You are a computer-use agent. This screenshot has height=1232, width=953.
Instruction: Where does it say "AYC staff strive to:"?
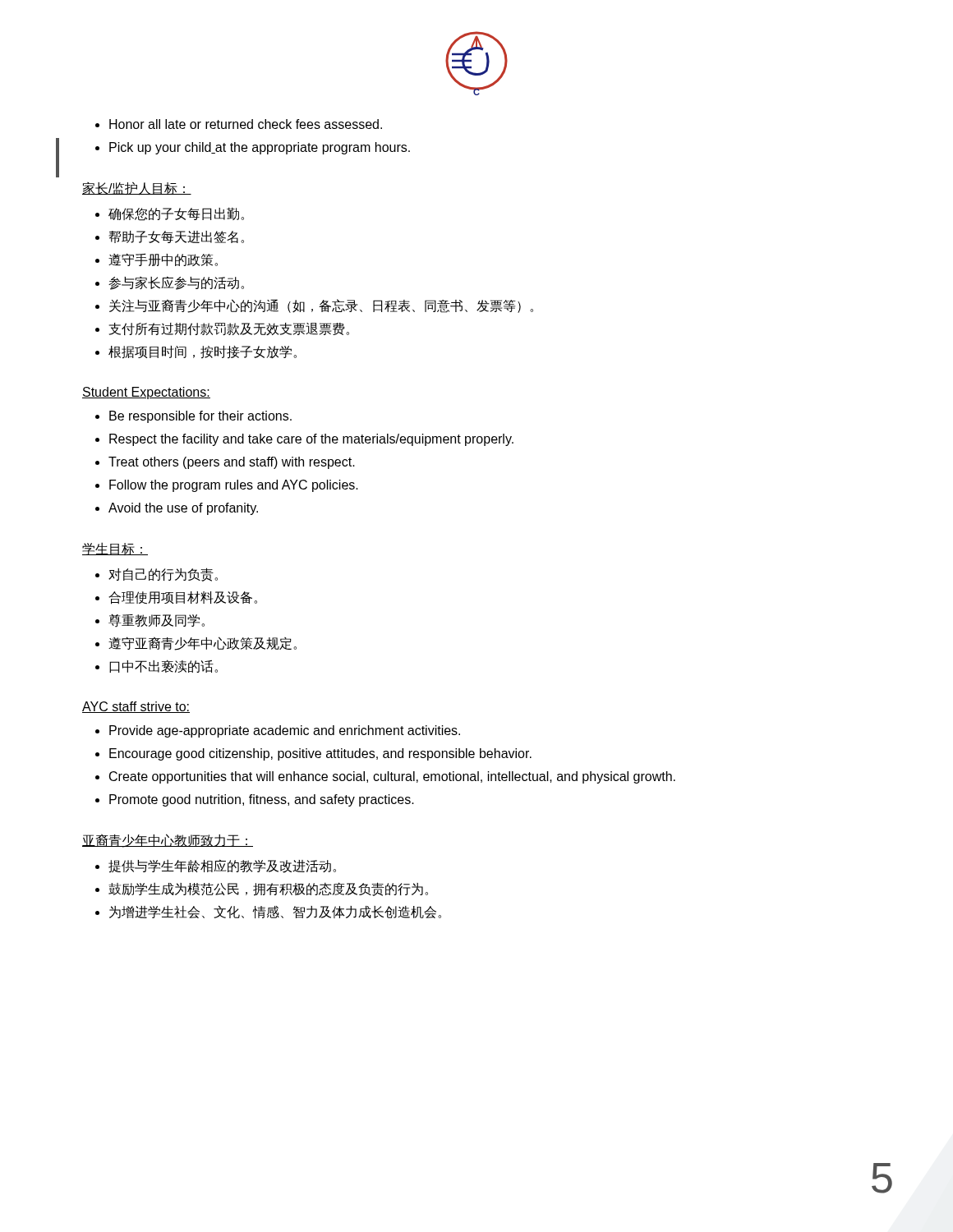coord(136,707)
